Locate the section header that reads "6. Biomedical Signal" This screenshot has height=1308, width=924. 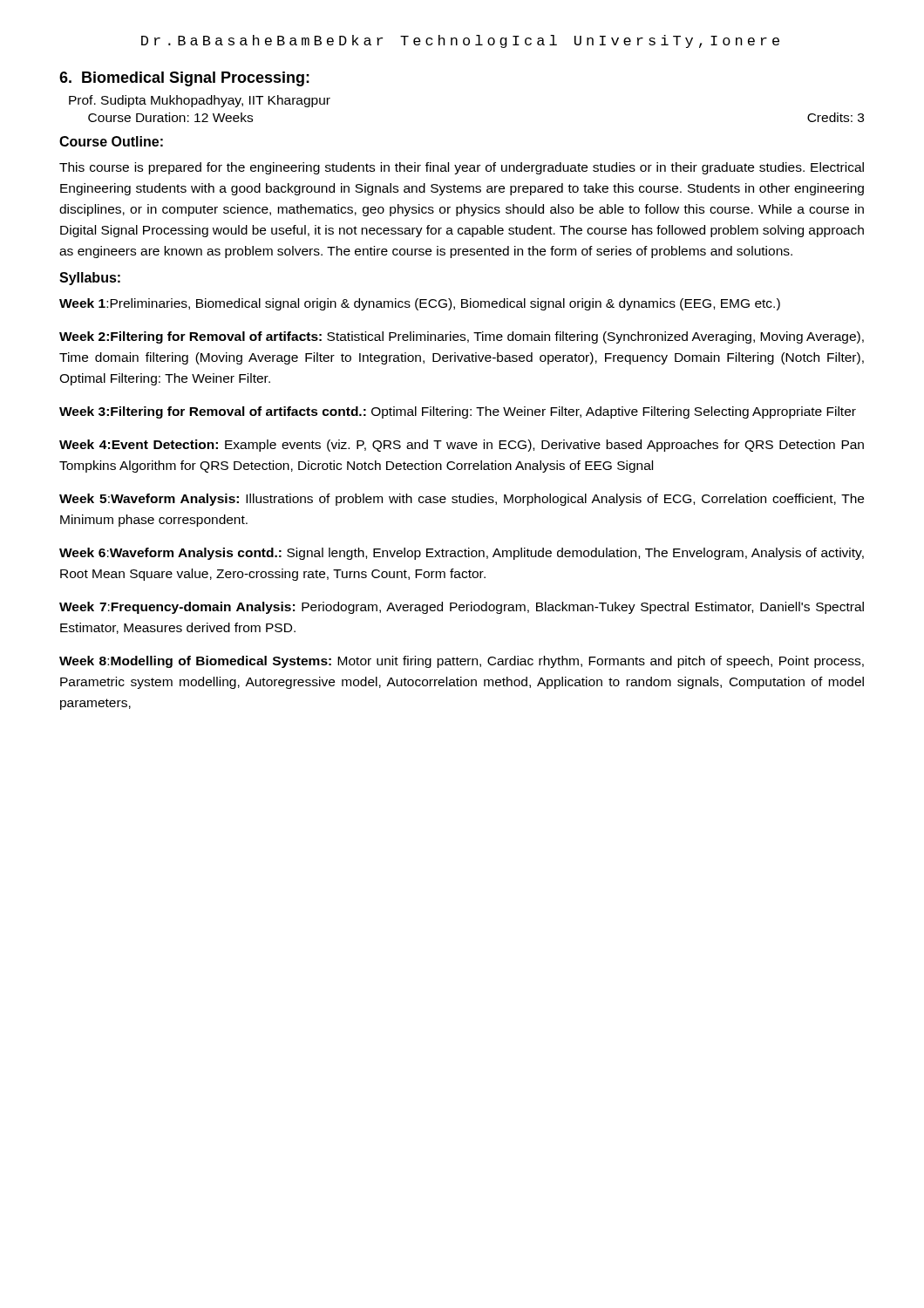(x=185, y=78)
